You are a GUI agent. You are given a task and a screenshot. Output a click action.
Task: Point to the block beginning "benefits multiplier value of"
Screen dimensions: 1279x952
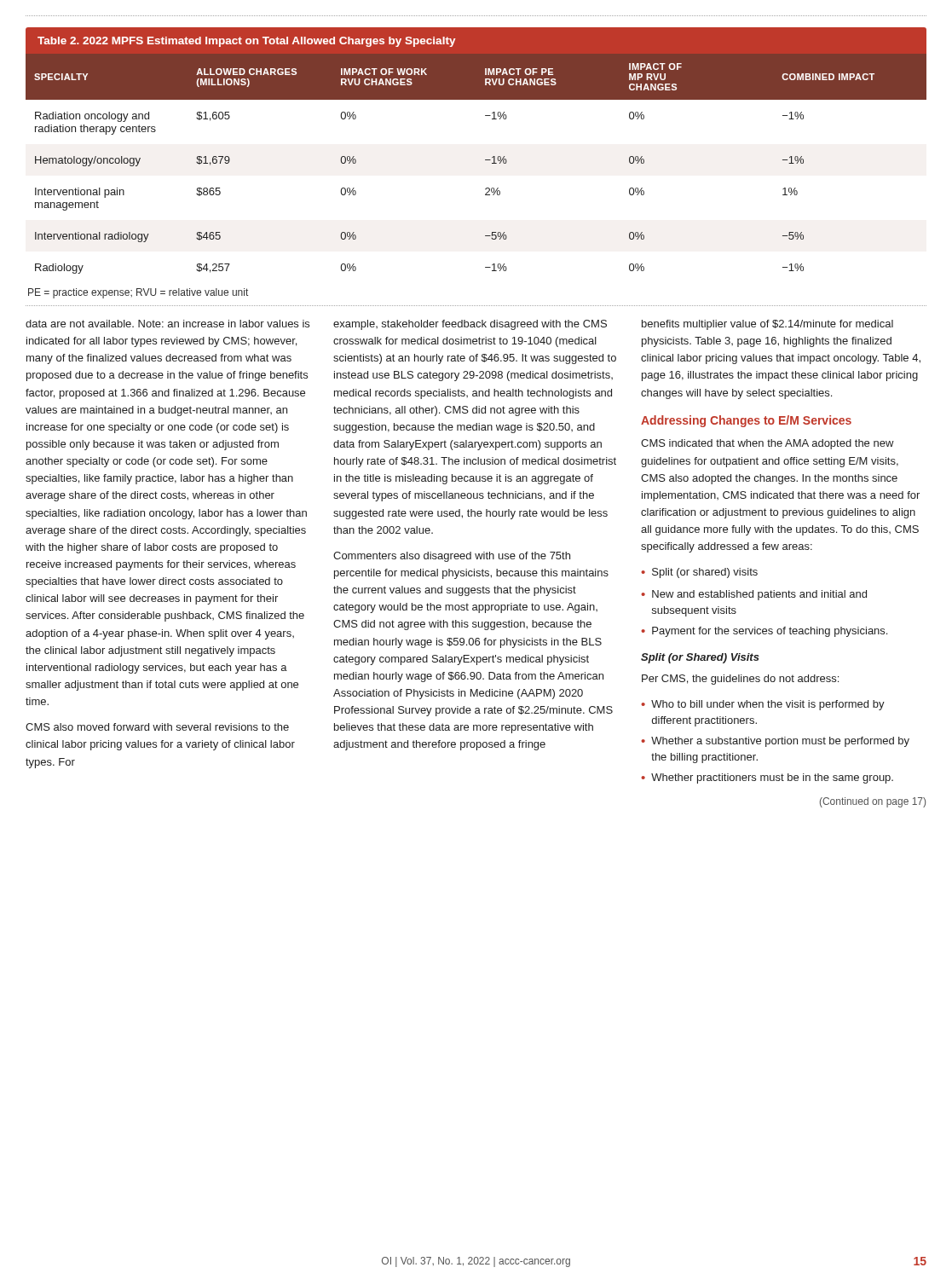pos(784,358)
